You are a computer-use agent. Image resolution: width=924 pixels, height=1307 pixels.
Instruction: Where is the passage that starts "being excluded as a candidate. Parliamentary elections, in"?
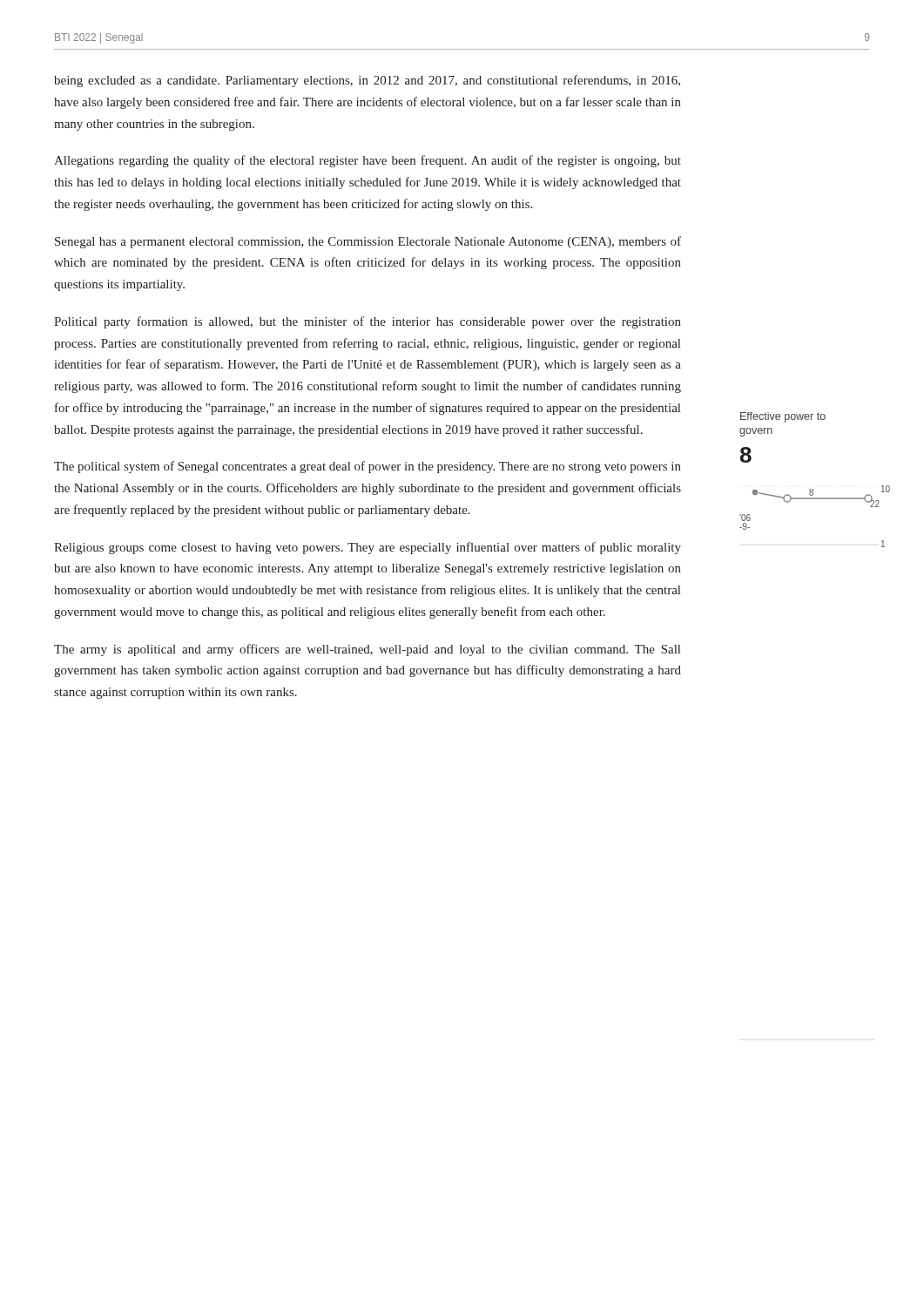[x=367, y=102]
